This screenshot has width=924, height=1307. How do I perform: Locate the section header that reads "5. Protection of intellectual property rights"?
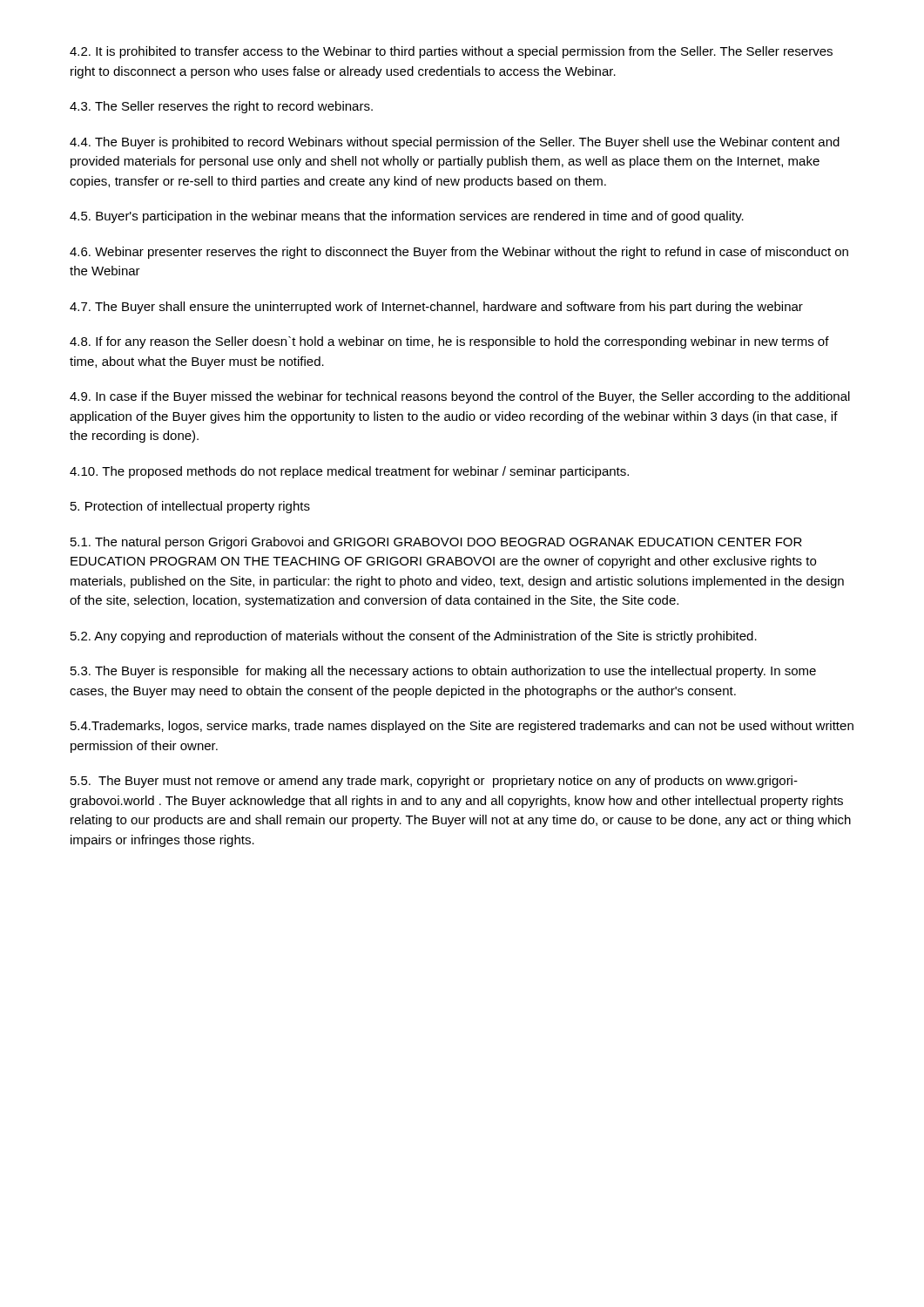190,506
